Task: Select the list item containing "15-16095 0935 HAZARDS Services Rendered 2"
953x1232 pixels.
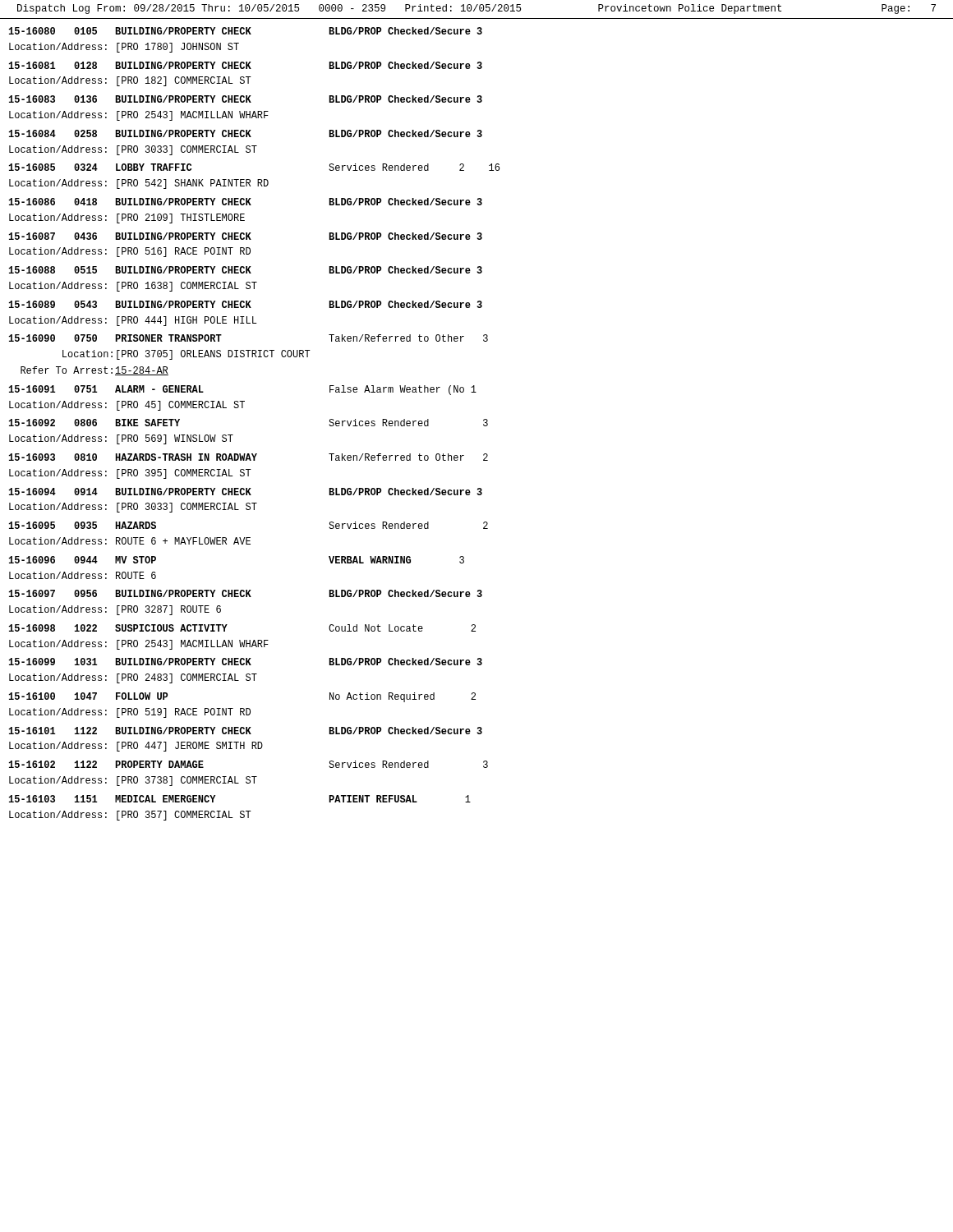Action: click(x=476, y=535)
